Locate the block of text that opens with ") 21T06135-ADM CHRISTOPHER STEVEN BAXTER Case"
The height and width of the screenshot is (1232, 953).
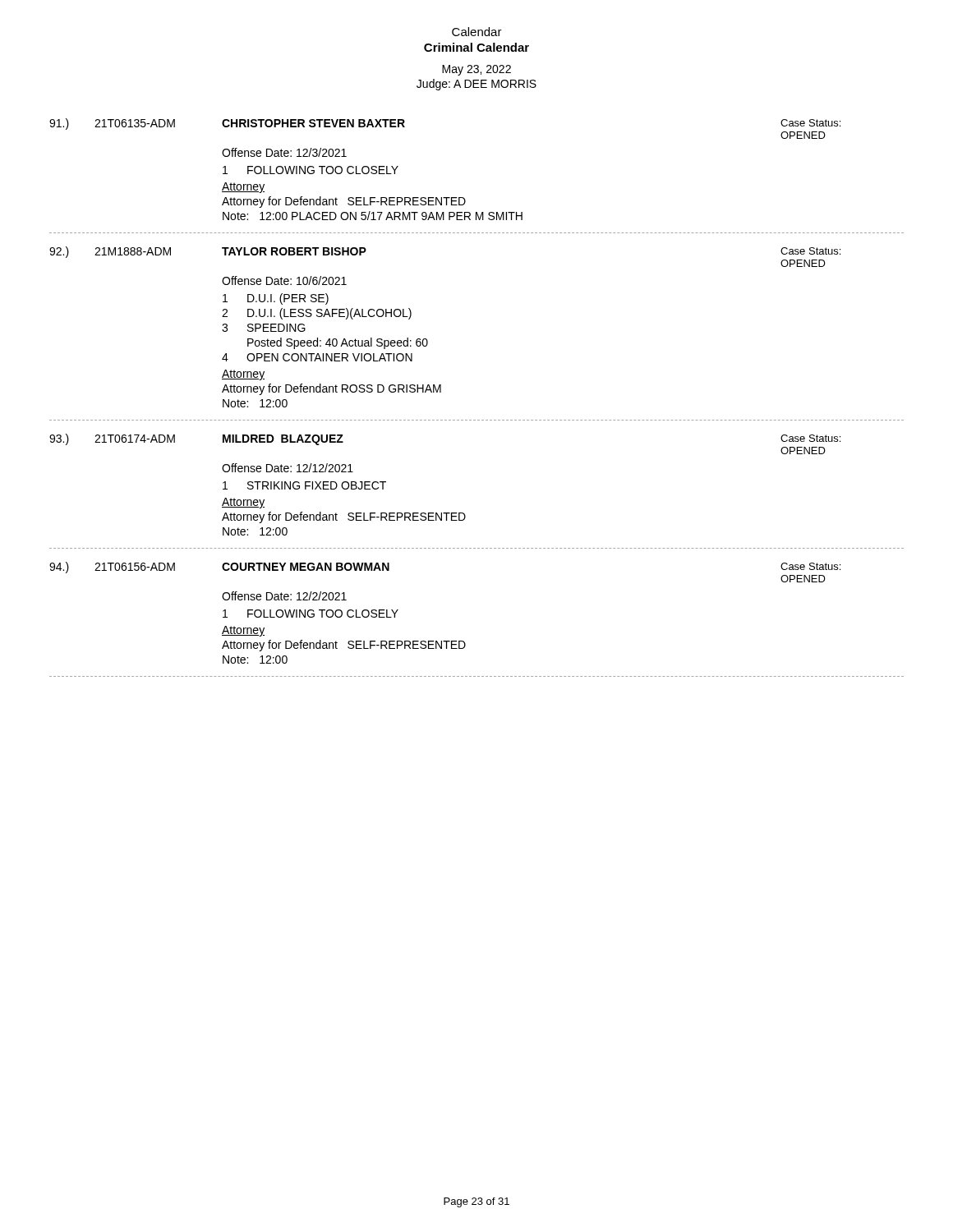(137, 124)
